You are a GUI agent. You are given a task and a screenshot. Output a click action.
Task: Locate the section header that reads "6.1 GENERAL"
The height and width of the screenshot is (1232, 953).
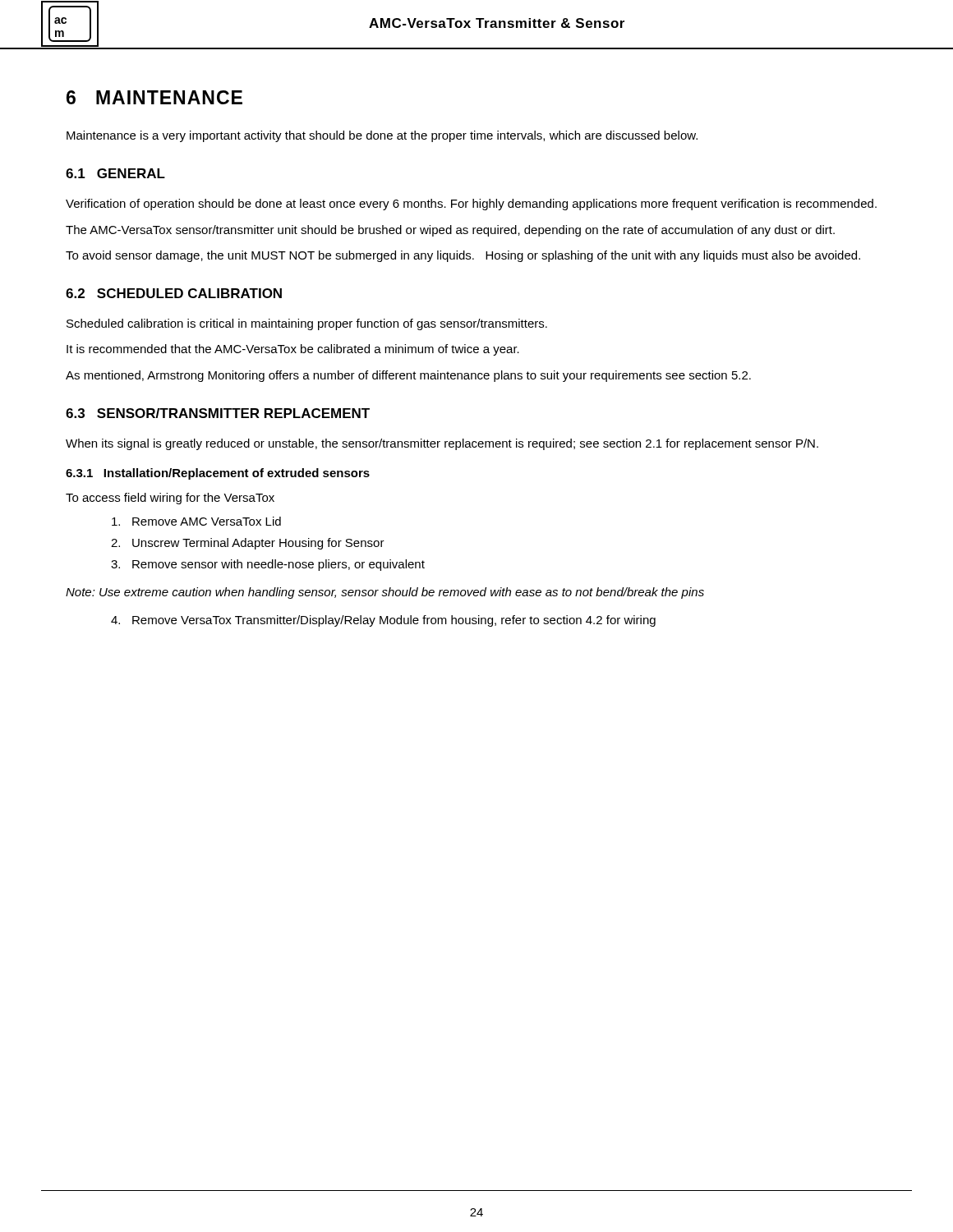[115, 174]
